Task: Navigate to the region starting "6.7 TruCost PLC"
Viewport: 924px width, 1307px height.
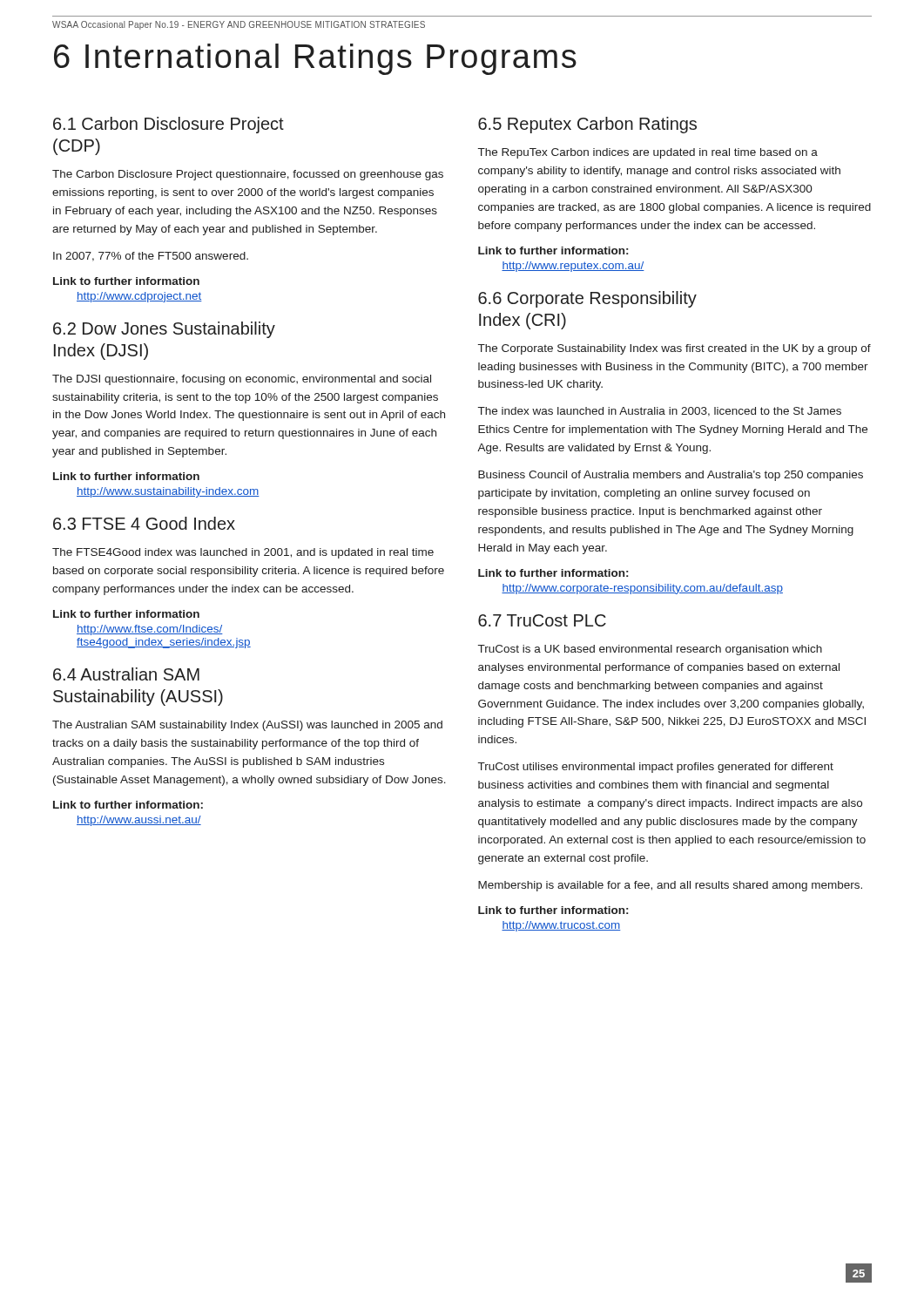Action: click(x=542, y=620)
